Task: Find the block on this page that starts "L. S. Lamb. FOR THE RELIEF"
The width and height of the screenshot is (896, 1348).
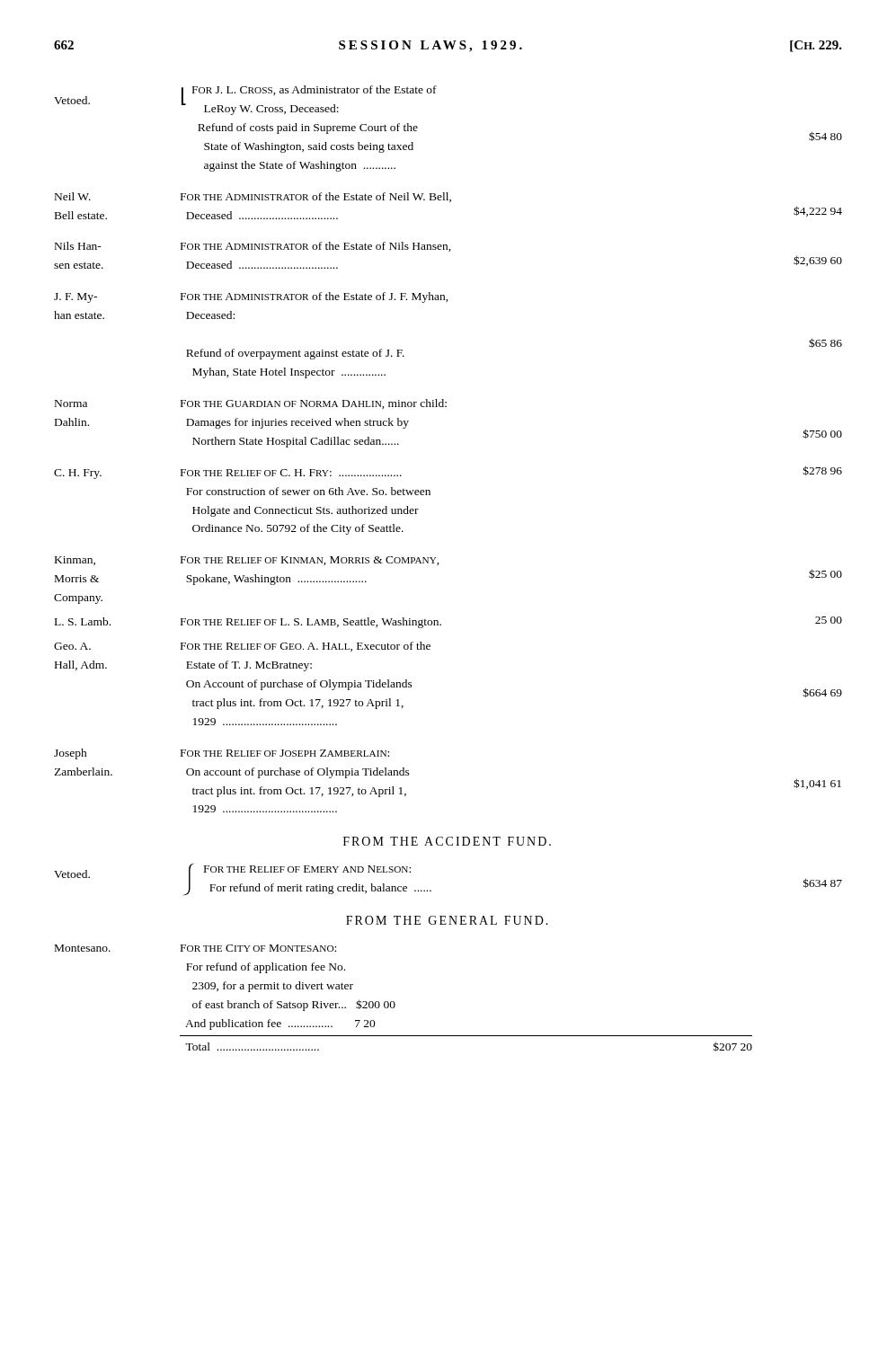Action: (x=448, y=622)
